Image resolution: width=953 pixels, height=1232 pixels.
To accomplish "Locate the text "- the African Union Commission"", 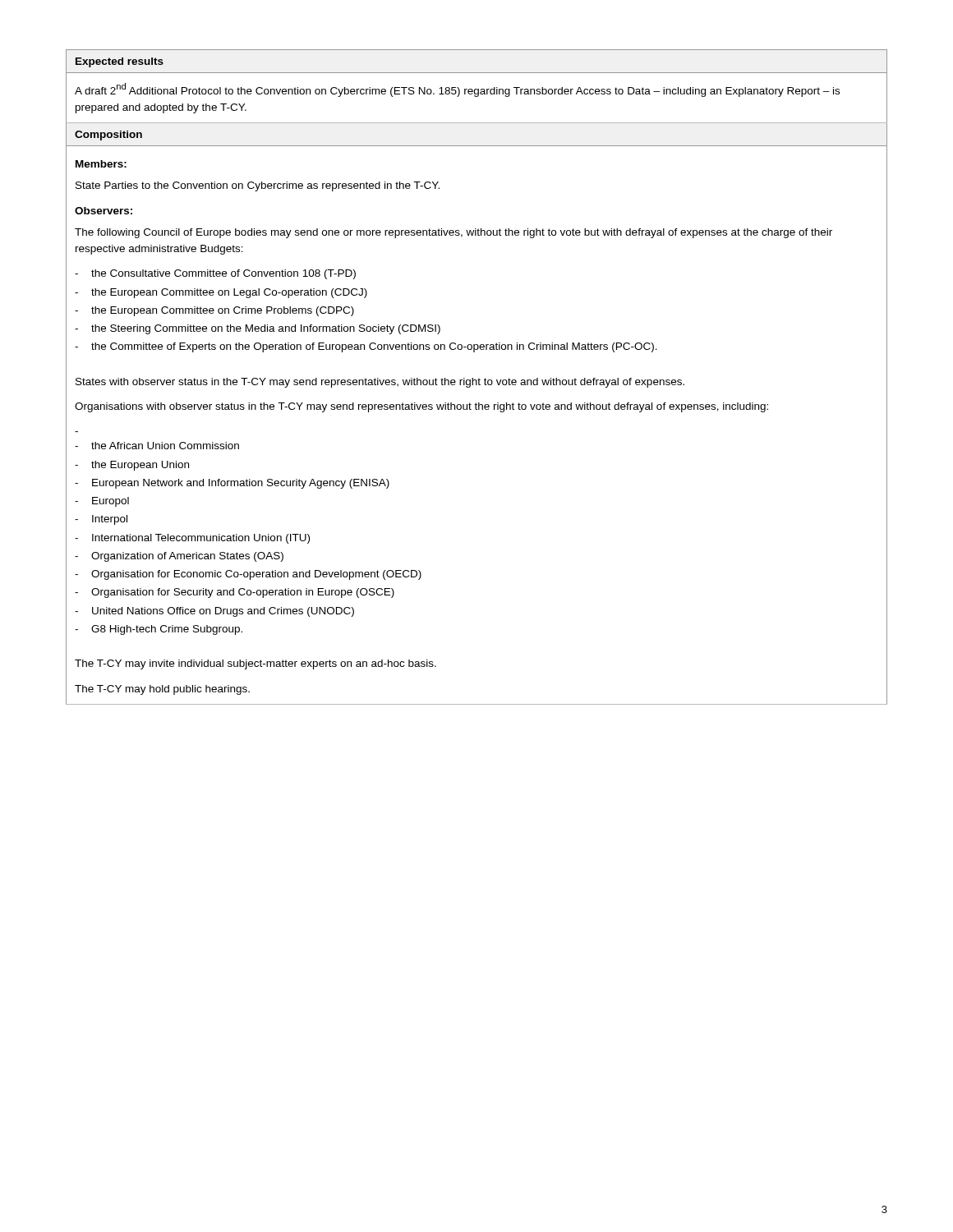I will click(x=157, y=446).
